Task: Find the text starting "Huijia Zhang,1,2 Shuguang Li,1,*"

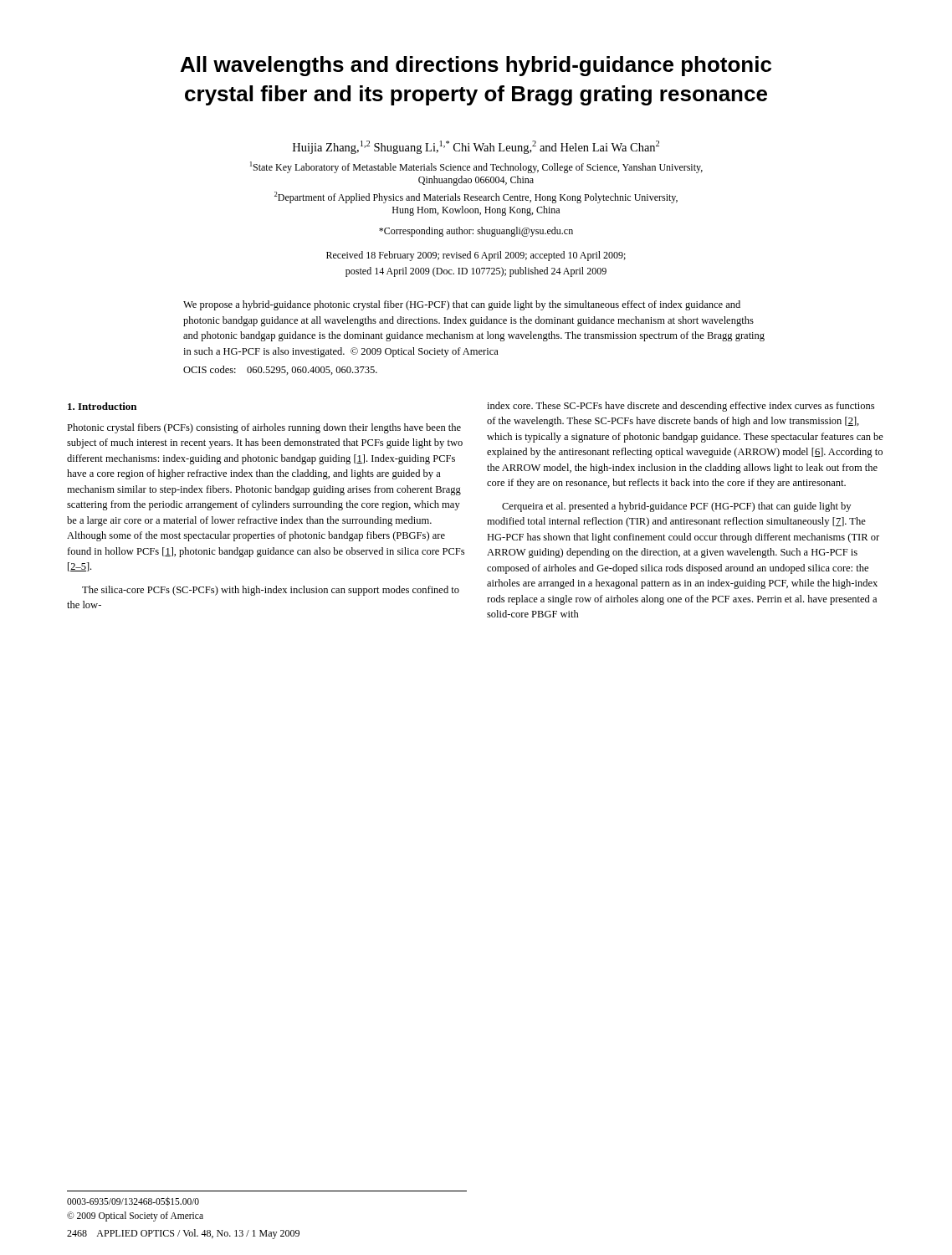Action: pyautogui.click(x=476, y=147)
